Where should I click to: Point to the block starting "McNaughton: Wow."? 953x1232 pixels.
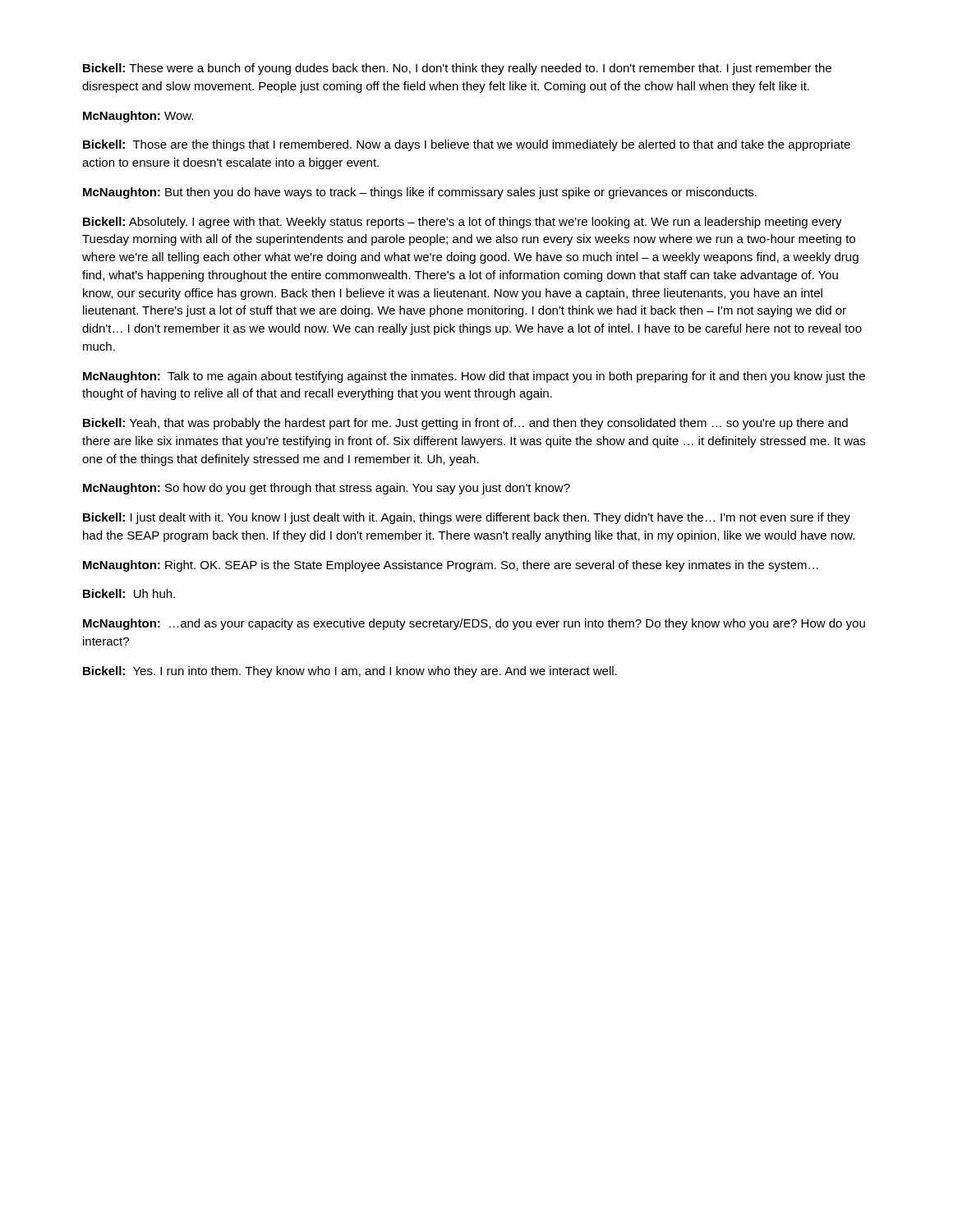(138, 115)
